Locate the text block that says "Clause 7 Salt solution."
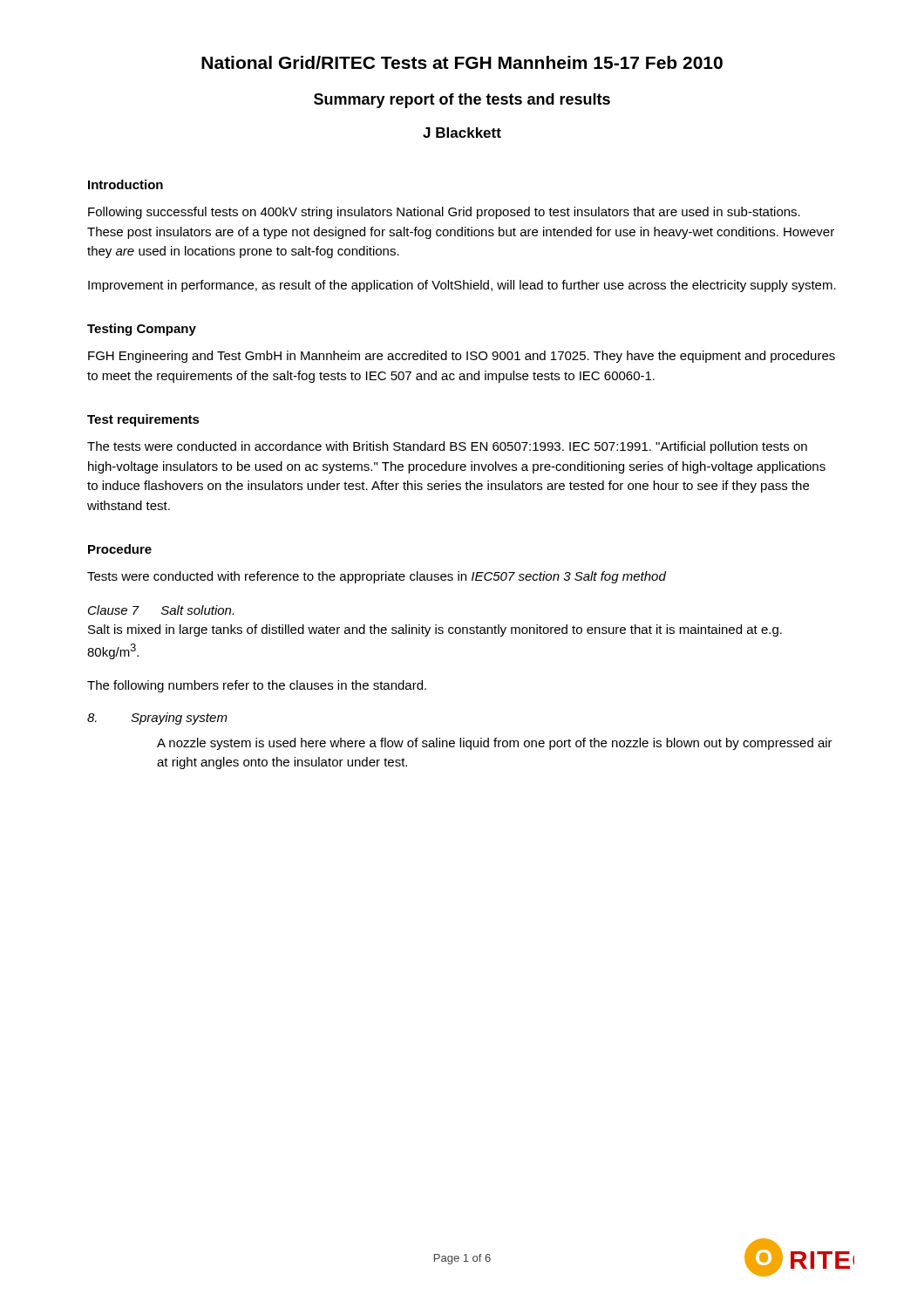 [435, 630]
